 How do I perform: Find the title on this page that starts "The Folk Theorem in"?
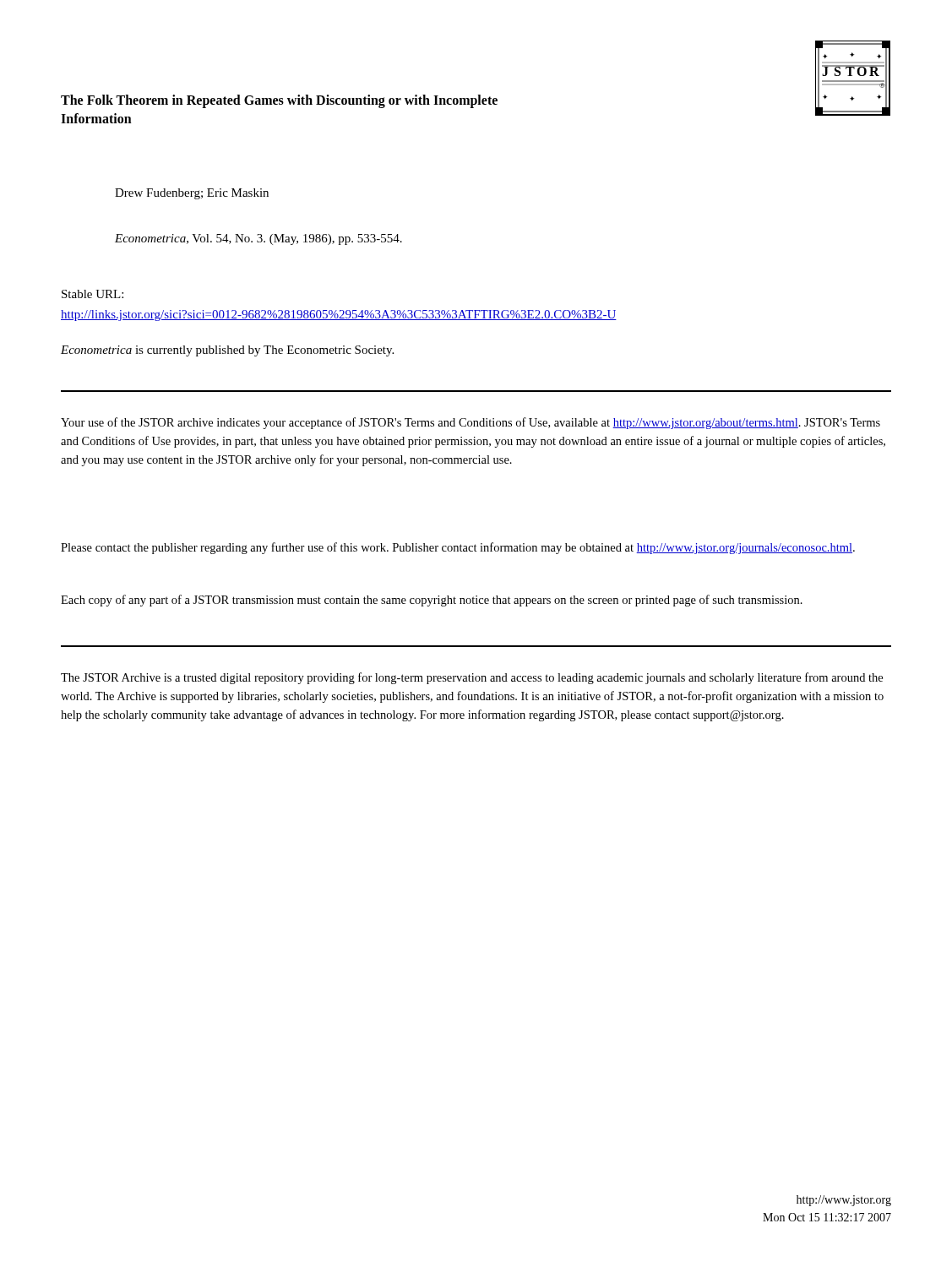pos(279,110)
